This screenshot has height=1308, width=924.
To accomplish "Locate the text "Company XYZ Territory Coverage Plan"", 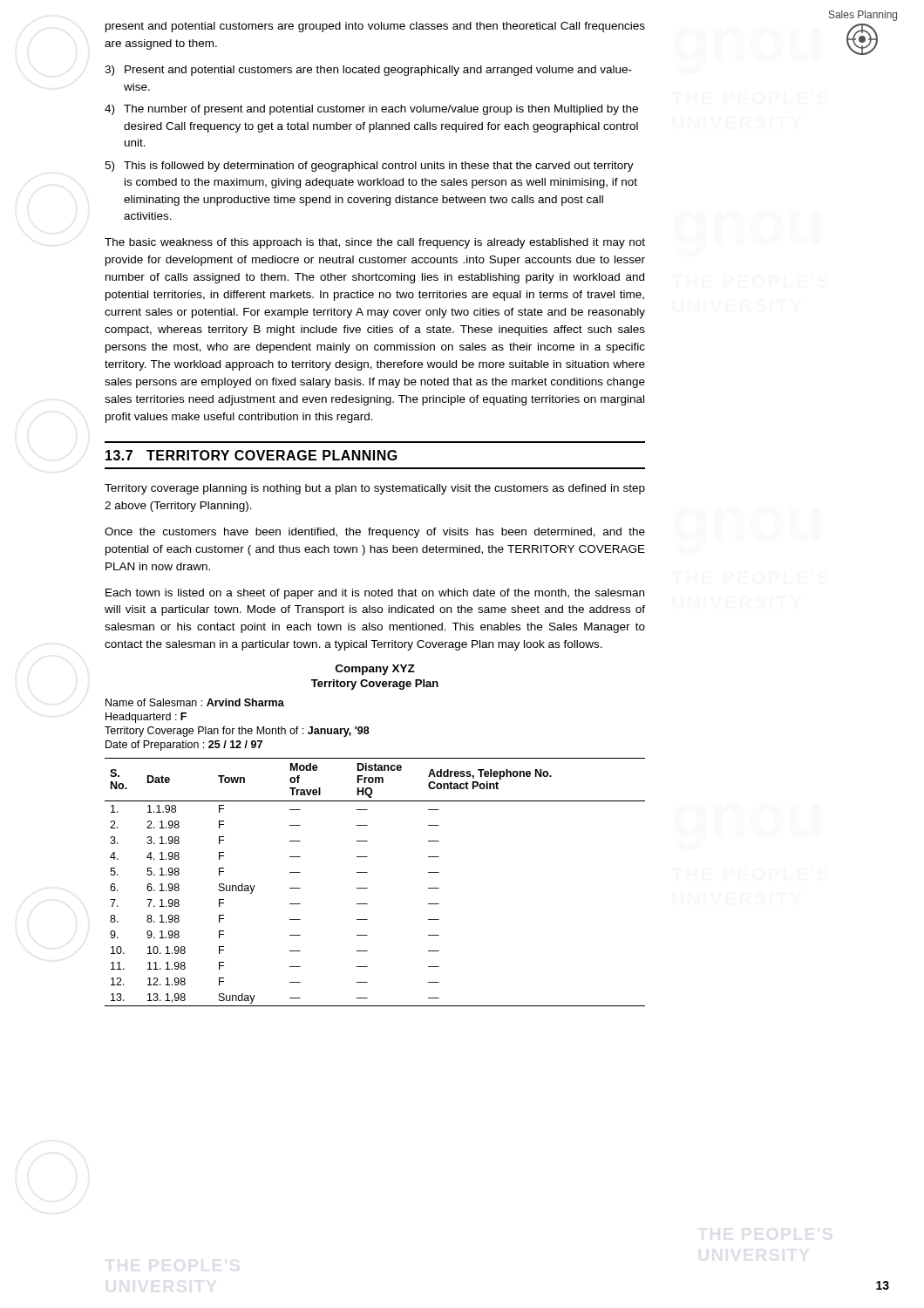I will [375, 676].
